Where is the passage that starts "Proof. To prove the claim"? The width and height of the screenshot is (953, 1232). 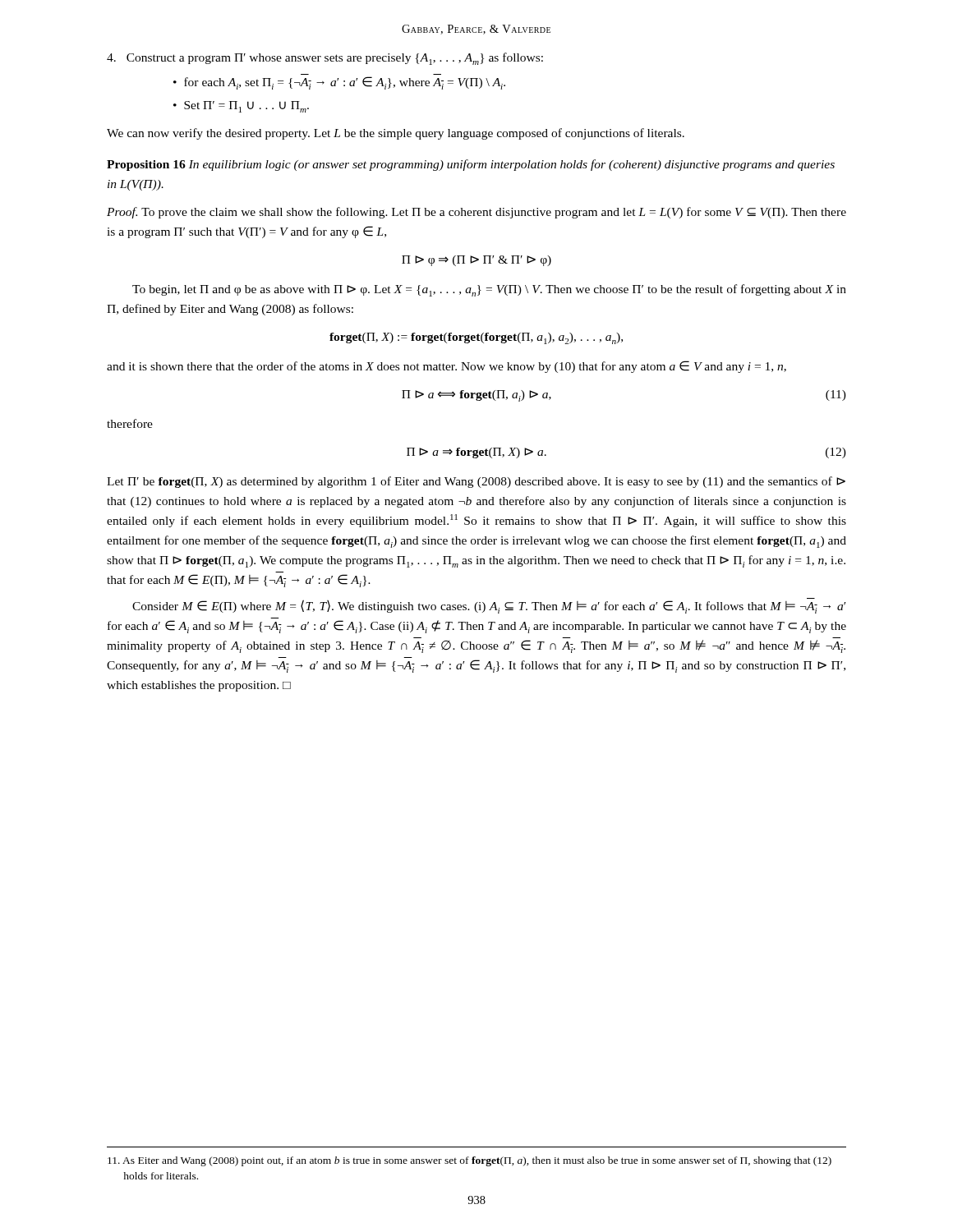476,221
